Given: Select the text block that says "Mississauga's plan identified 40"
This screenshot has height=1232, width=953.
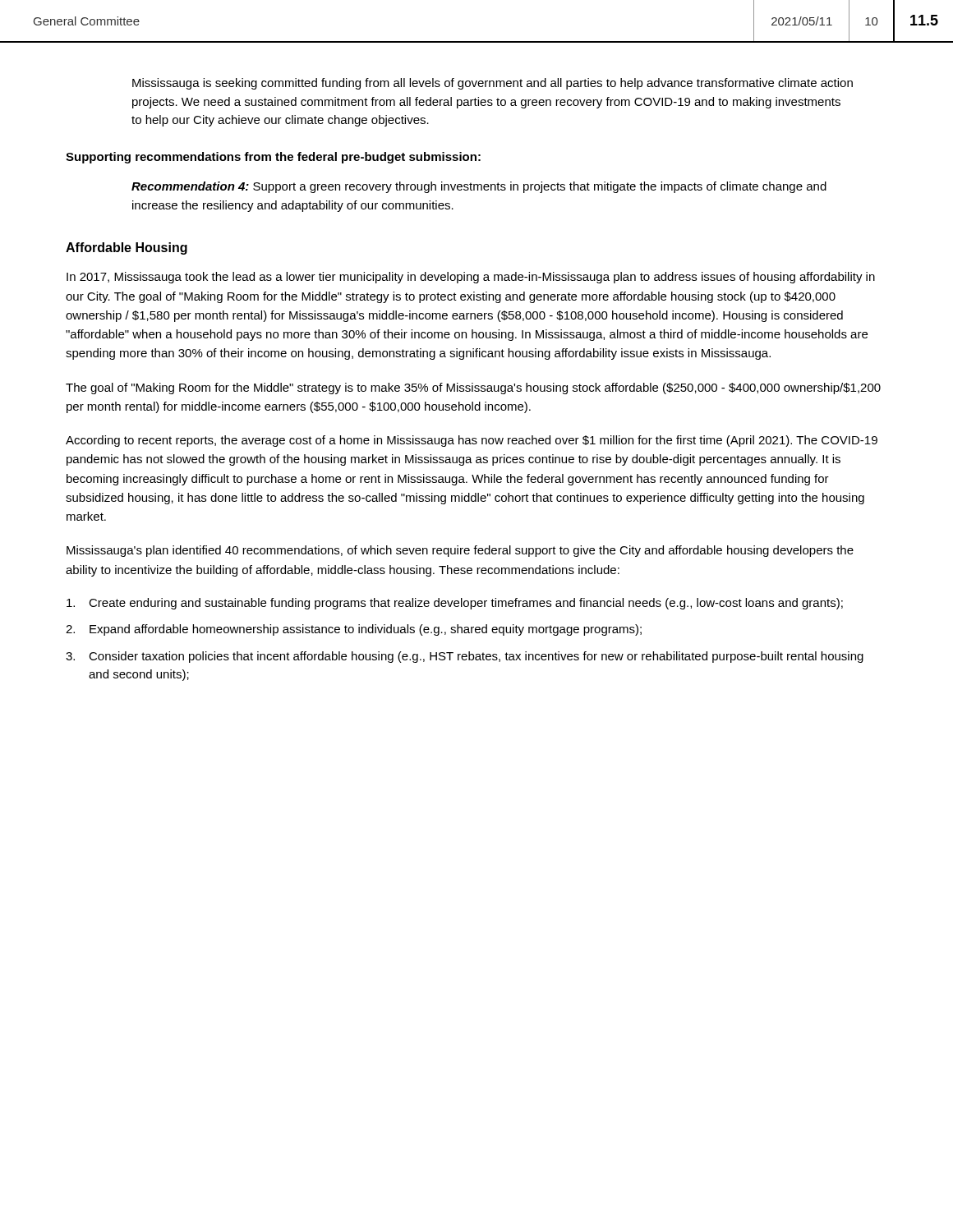Looking at the screenshot, I should (460, 560).
